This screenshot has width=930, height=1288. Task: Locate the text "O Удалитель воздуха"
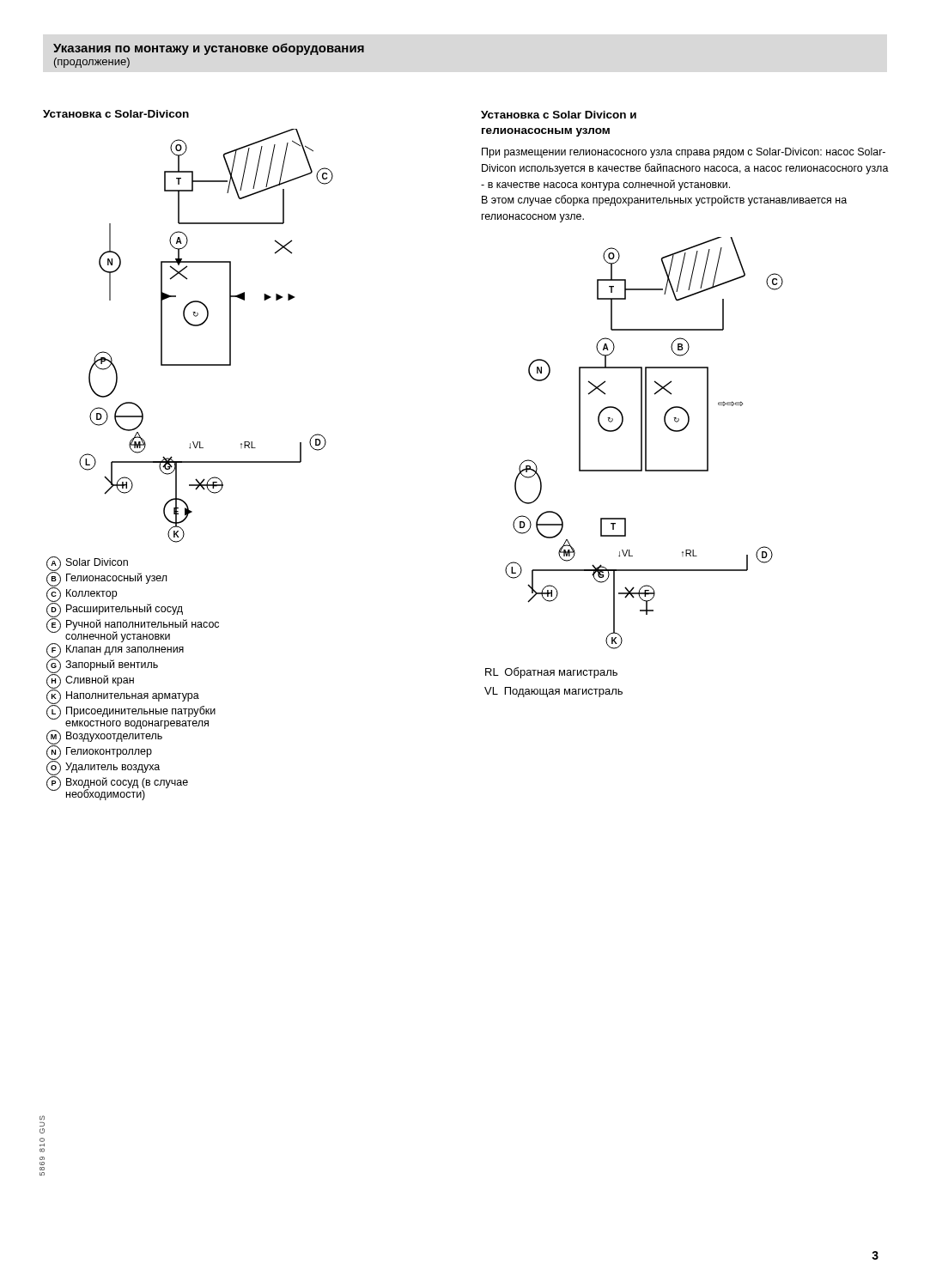[103, 768]
